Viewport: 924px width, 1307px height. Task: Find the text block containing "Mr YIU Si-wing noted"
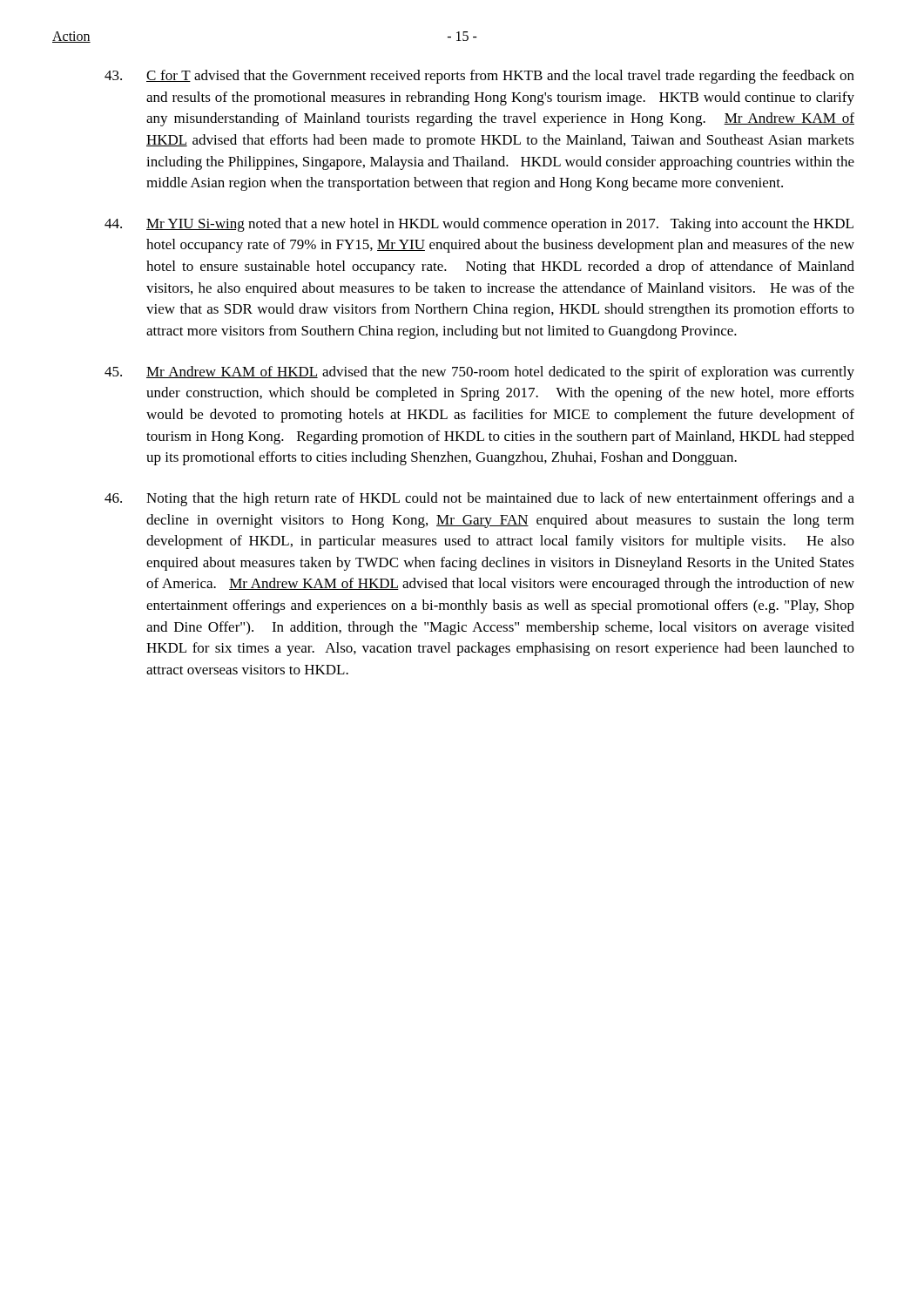pyautogui.click(x=479, y=278)
